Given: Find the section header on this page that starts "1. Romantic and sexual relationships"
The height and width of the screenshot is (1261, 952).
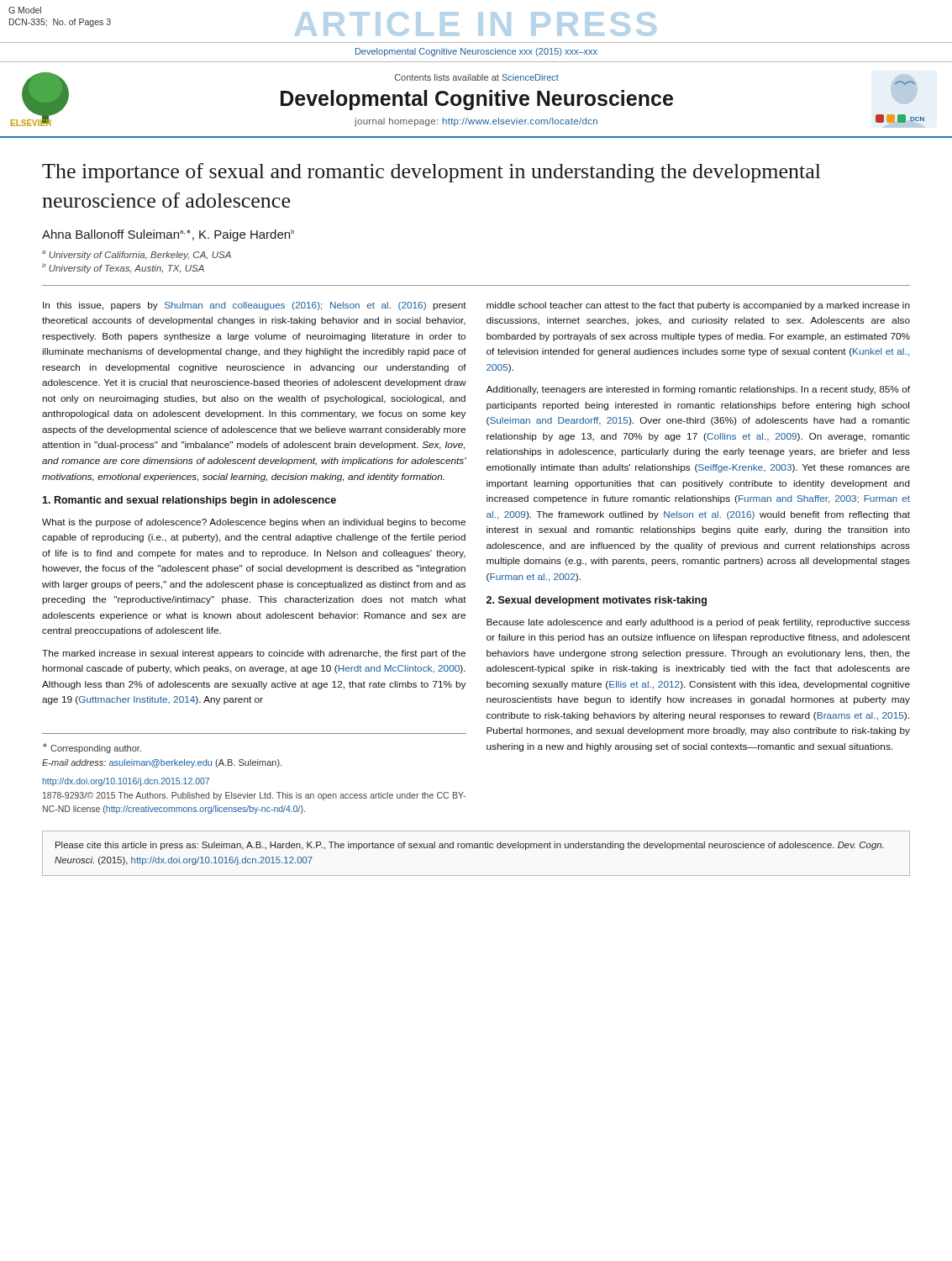Looking at the screenshot, I should (189, 500).
